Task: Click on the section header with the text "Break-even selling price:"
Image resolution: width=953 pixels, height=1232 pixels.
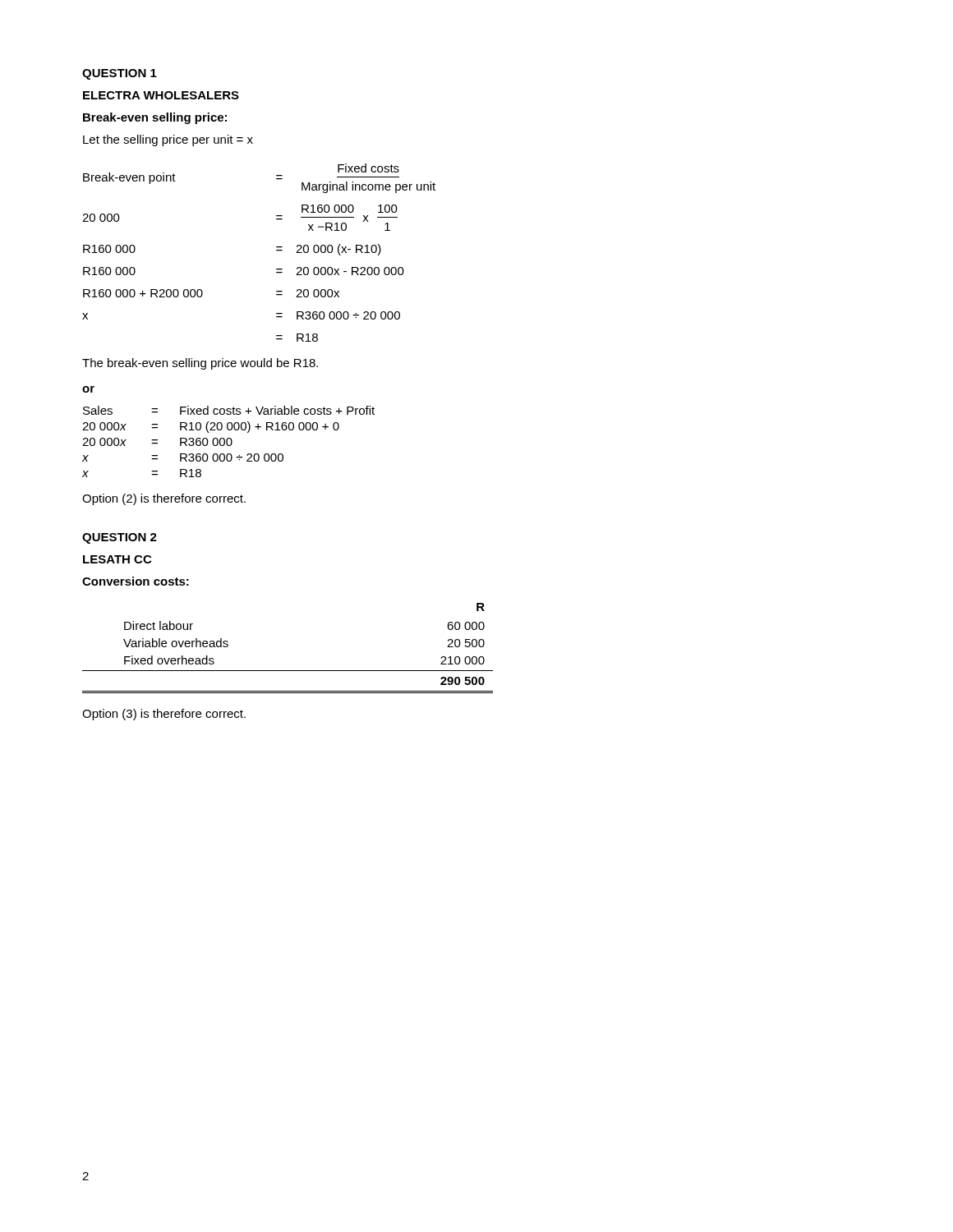Action: pos(155,117)
